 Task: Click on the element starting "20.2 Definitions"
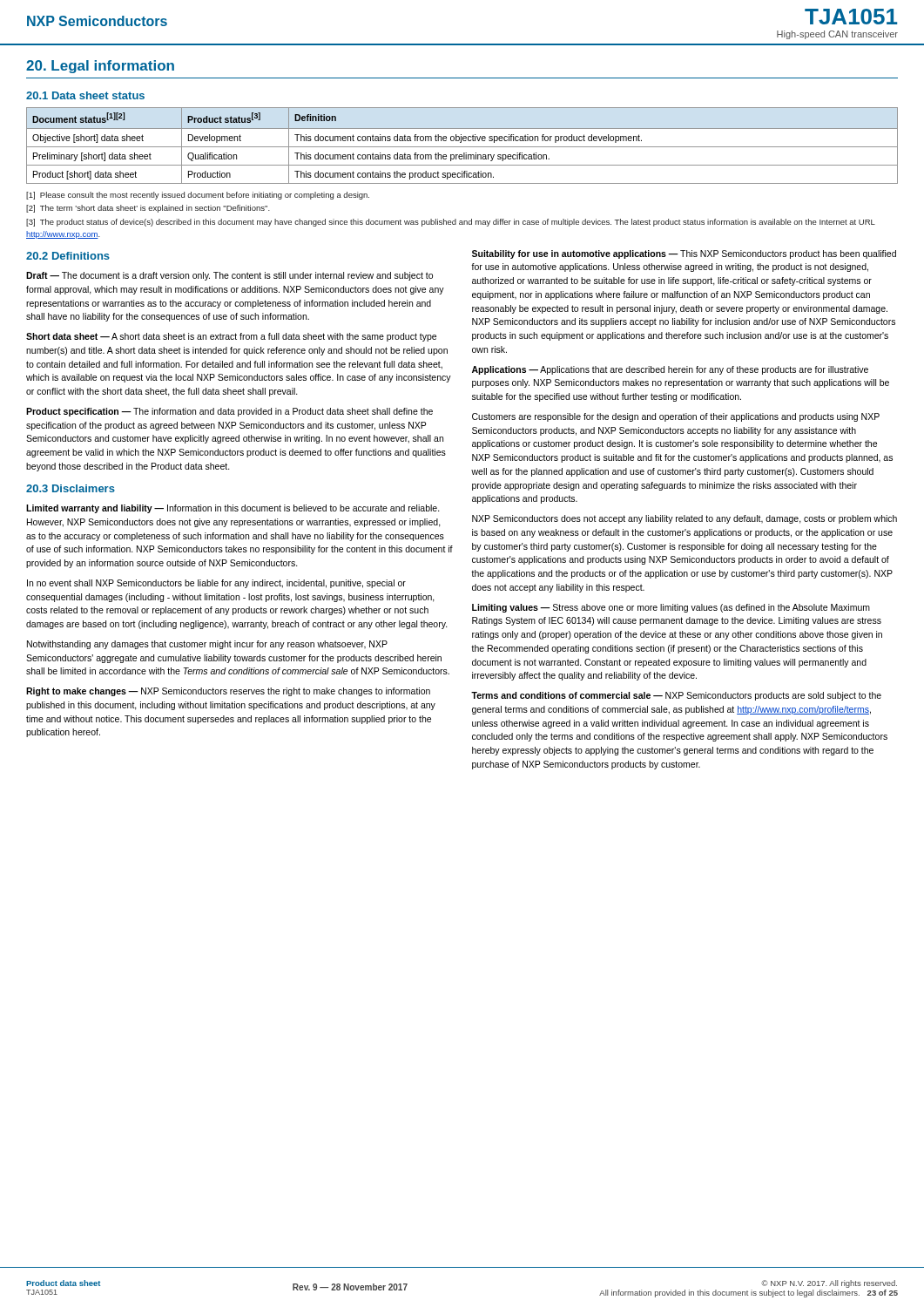coord(68,255)
